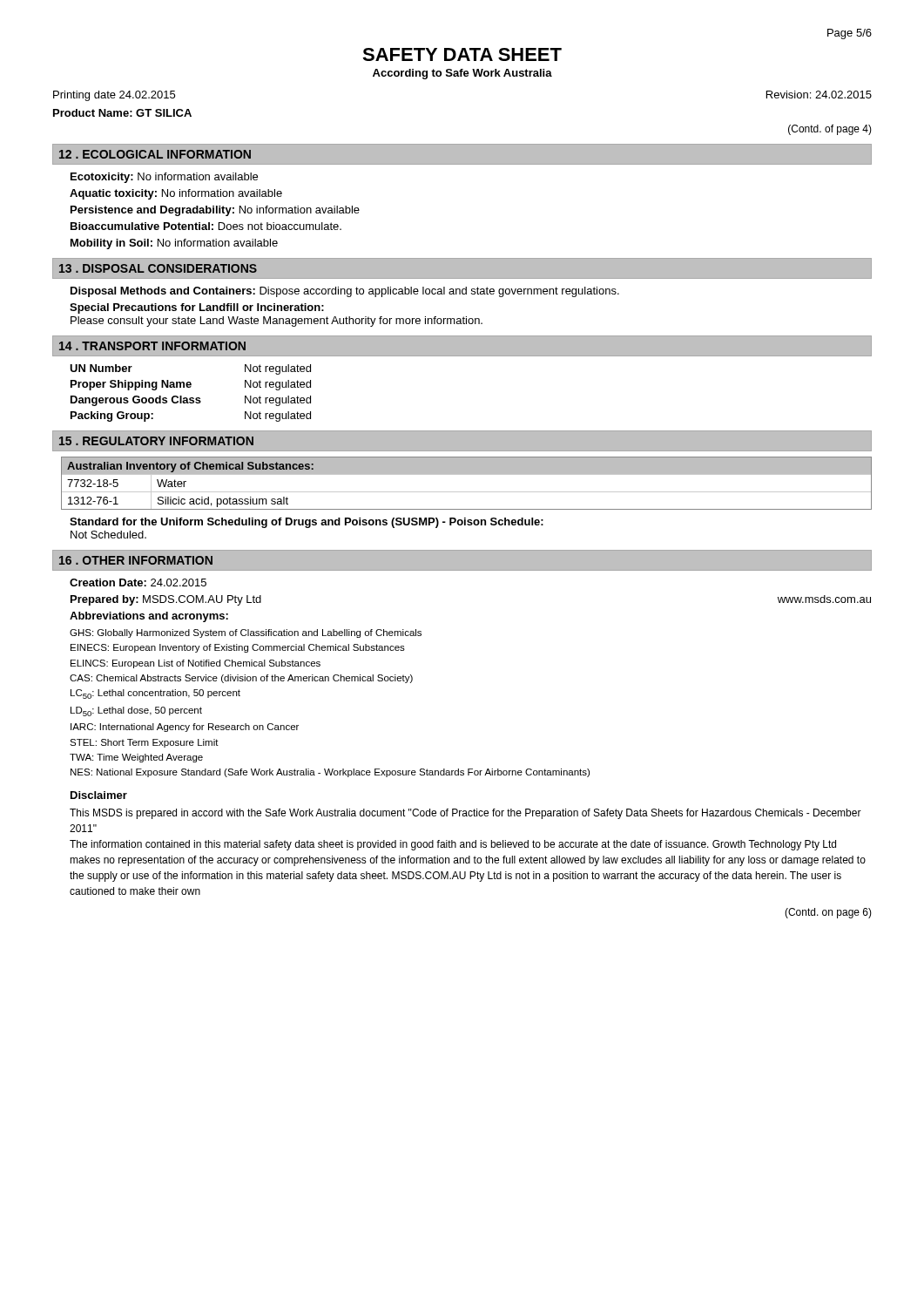924x1307 pixels.
Task: Find the block on this page that starts "This MSDS is prepared in accord with the"
Action: tap(468, 852)
